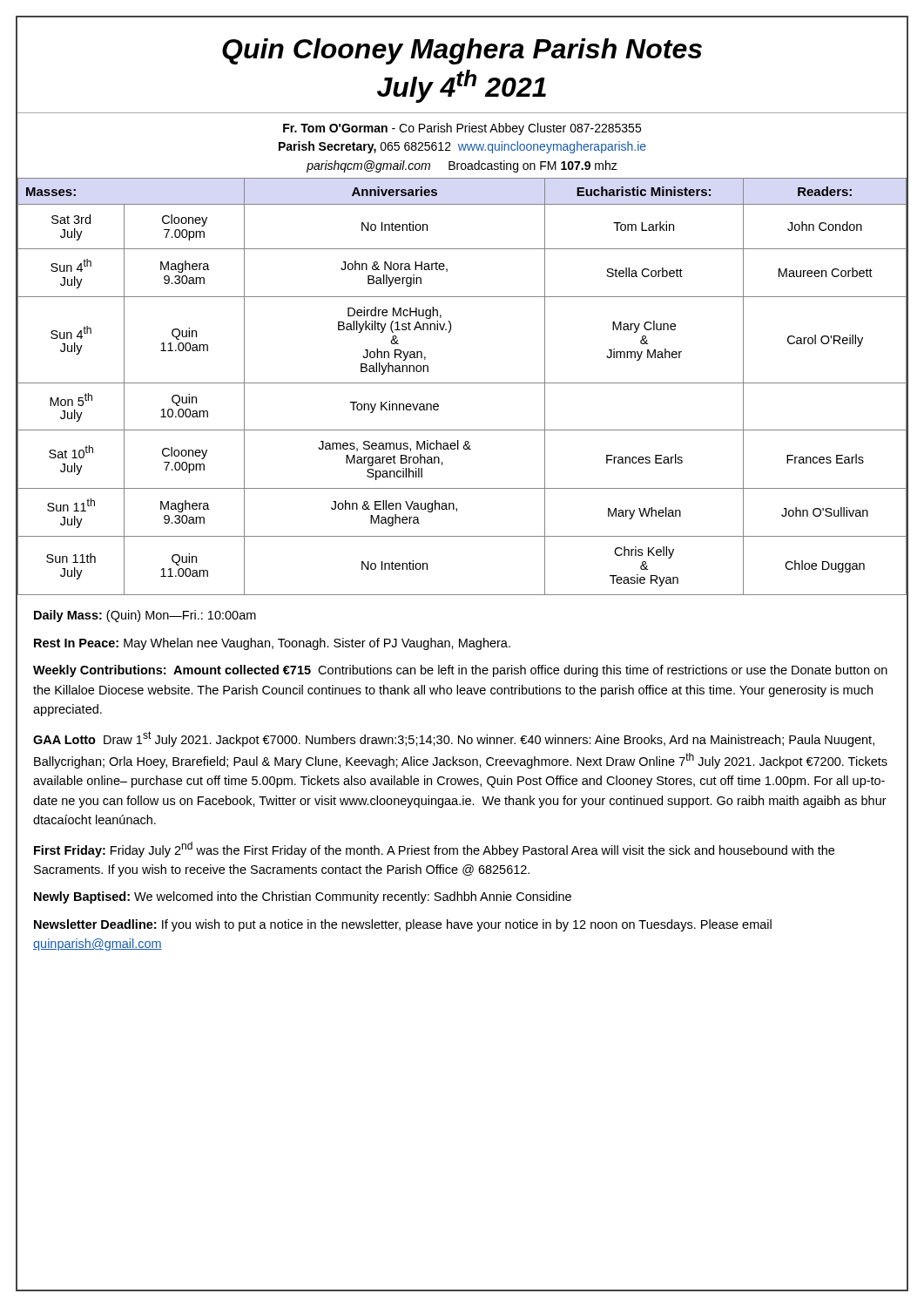Select the table that reads "Sat 3rd July"
The image size is (924, 1307).
tap(462, 386)
